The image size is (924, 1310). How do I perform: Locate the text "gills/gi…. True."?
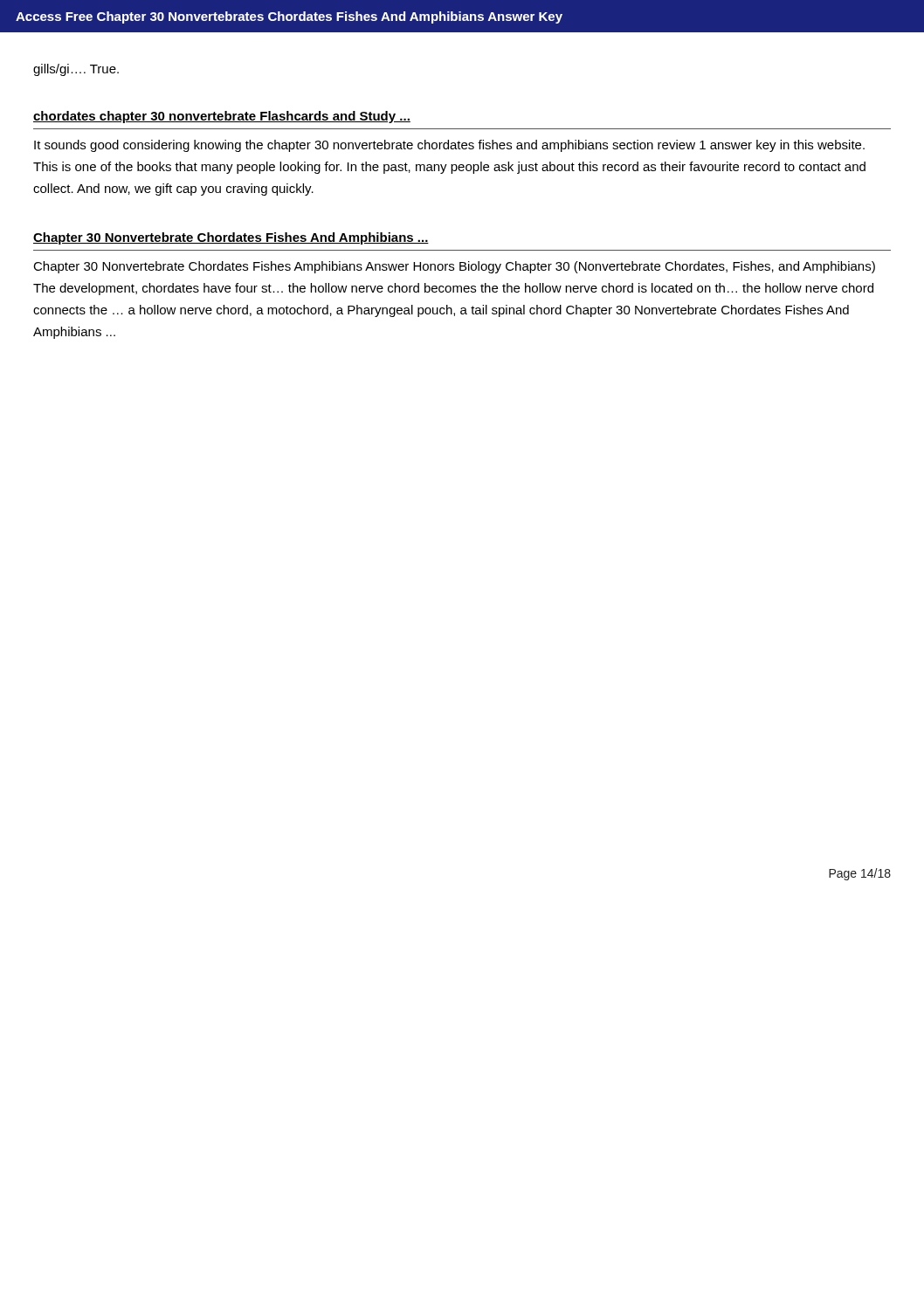pyautogui.click(x=77, y=69)
